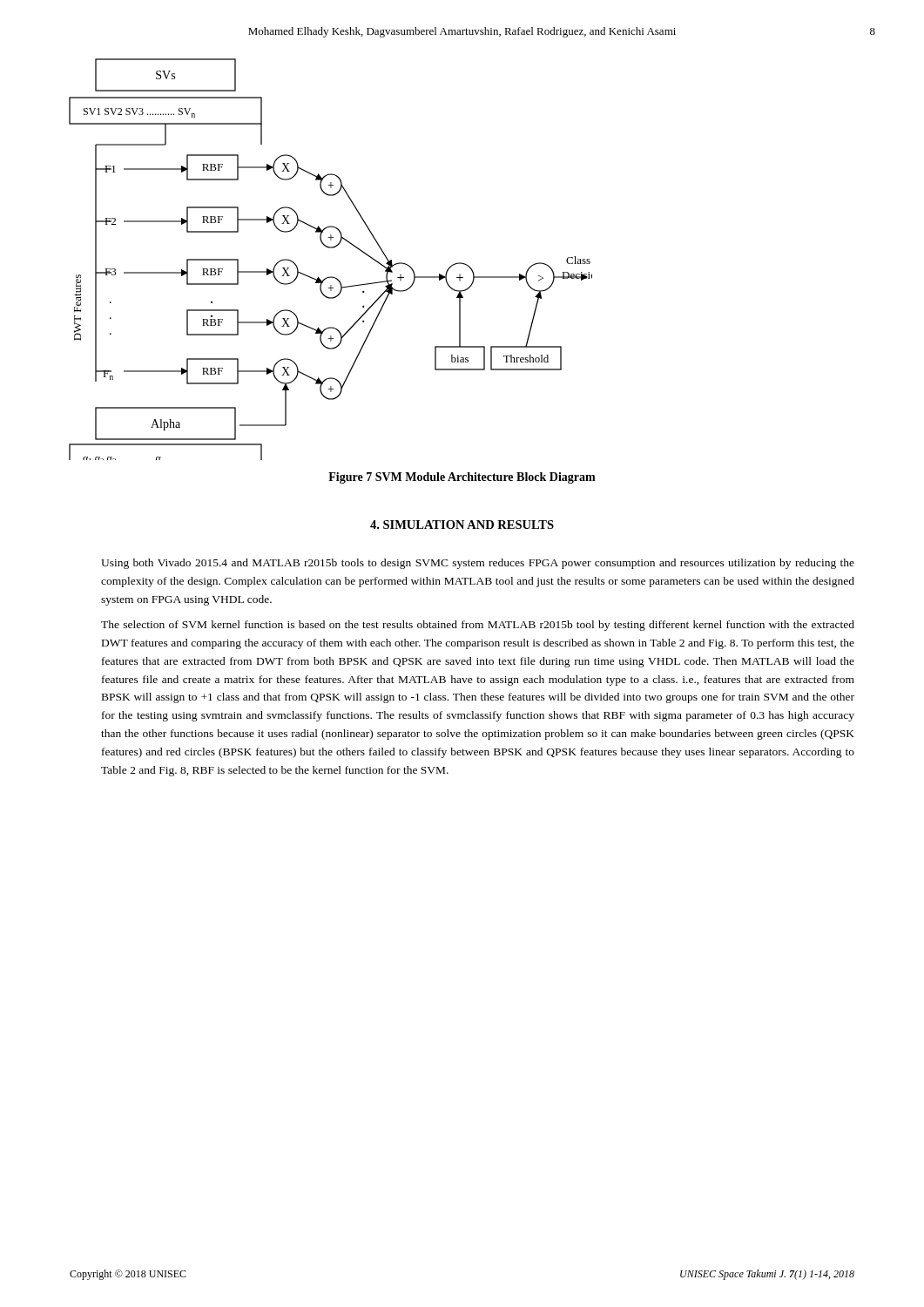Viewport: 924px width, 1307px height.
Task: Locate the section header with the text "4. SIMULATION AND RESULTS"
Action: (462, 525)
